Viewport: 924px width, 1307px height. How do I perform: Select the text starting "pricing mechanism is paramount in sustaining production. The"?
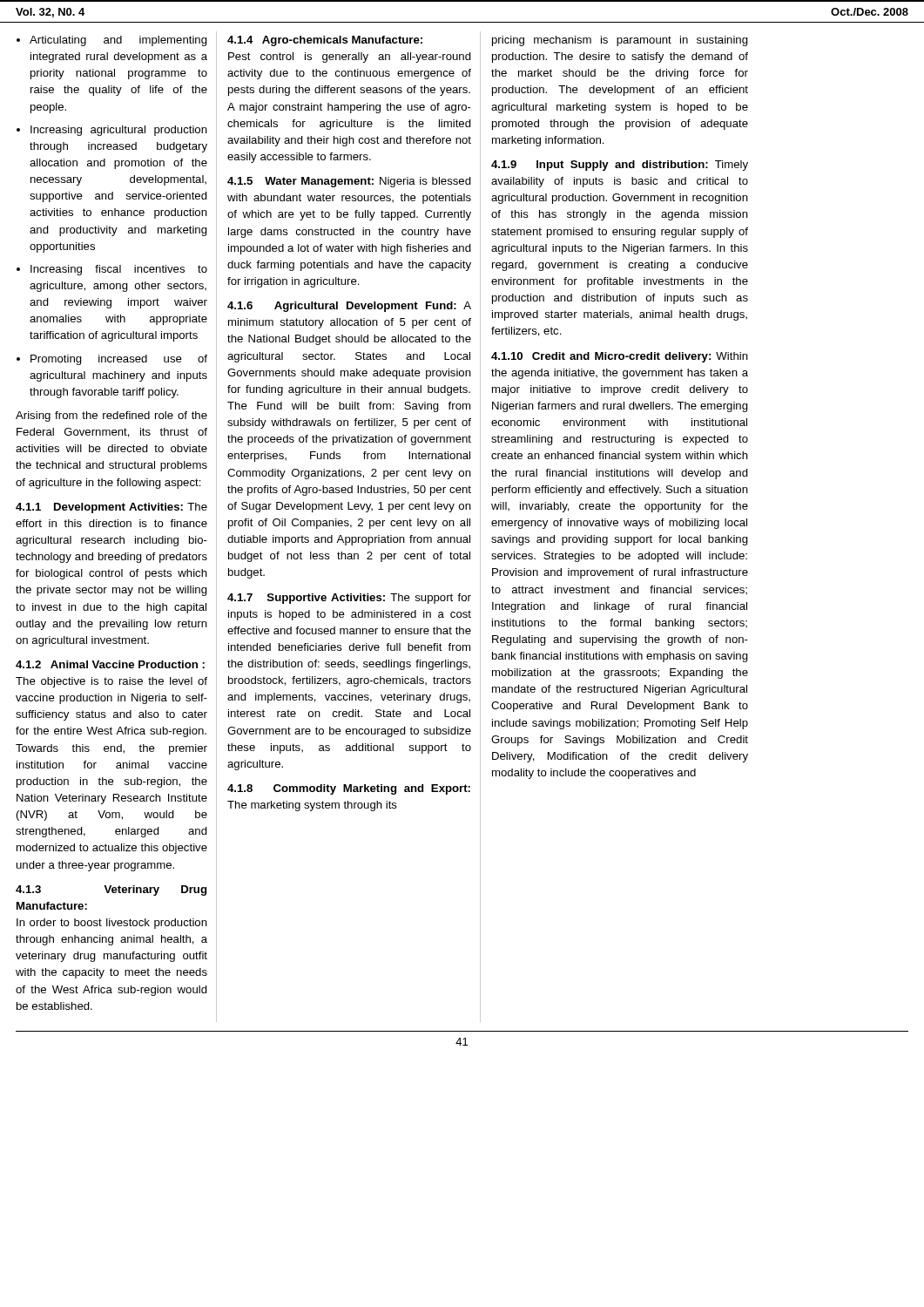click(x=620, y=90)
